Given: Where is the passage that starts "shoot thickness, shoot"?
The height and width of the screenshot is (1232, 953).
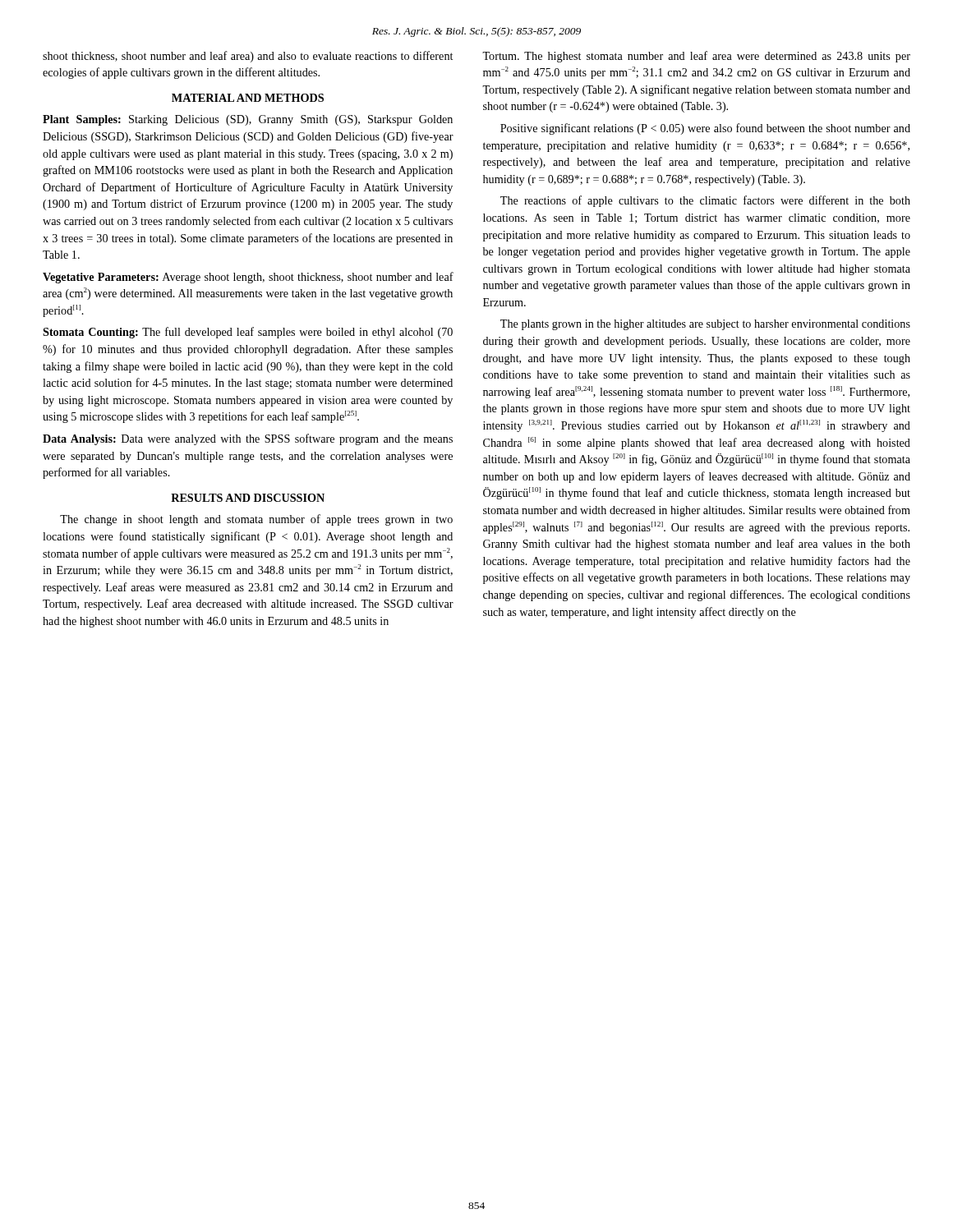Looking at the screenshot, I should tap(248, 64).
